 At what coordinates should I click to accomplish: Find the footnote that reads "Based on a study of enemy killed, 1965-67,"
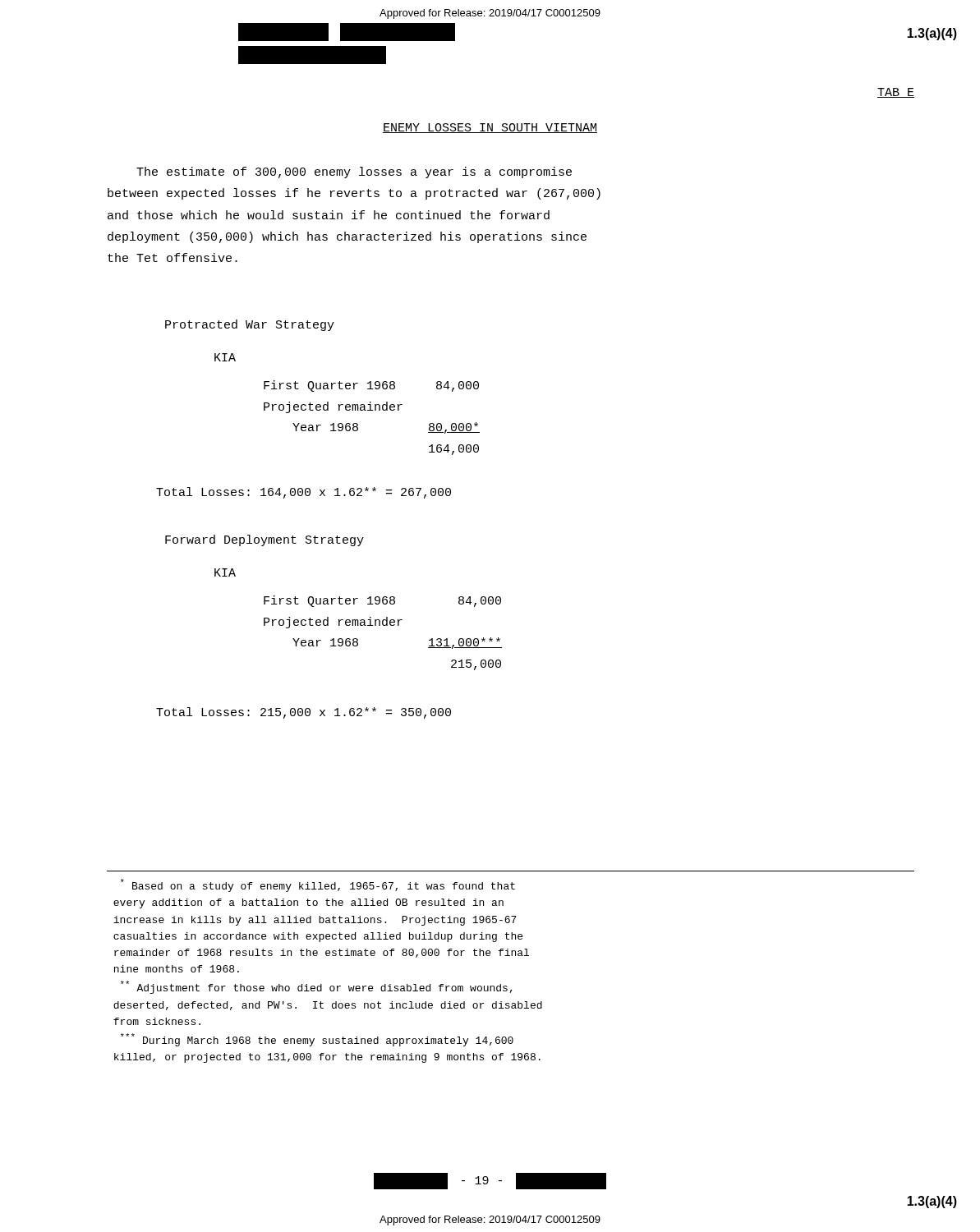(318, 885)
